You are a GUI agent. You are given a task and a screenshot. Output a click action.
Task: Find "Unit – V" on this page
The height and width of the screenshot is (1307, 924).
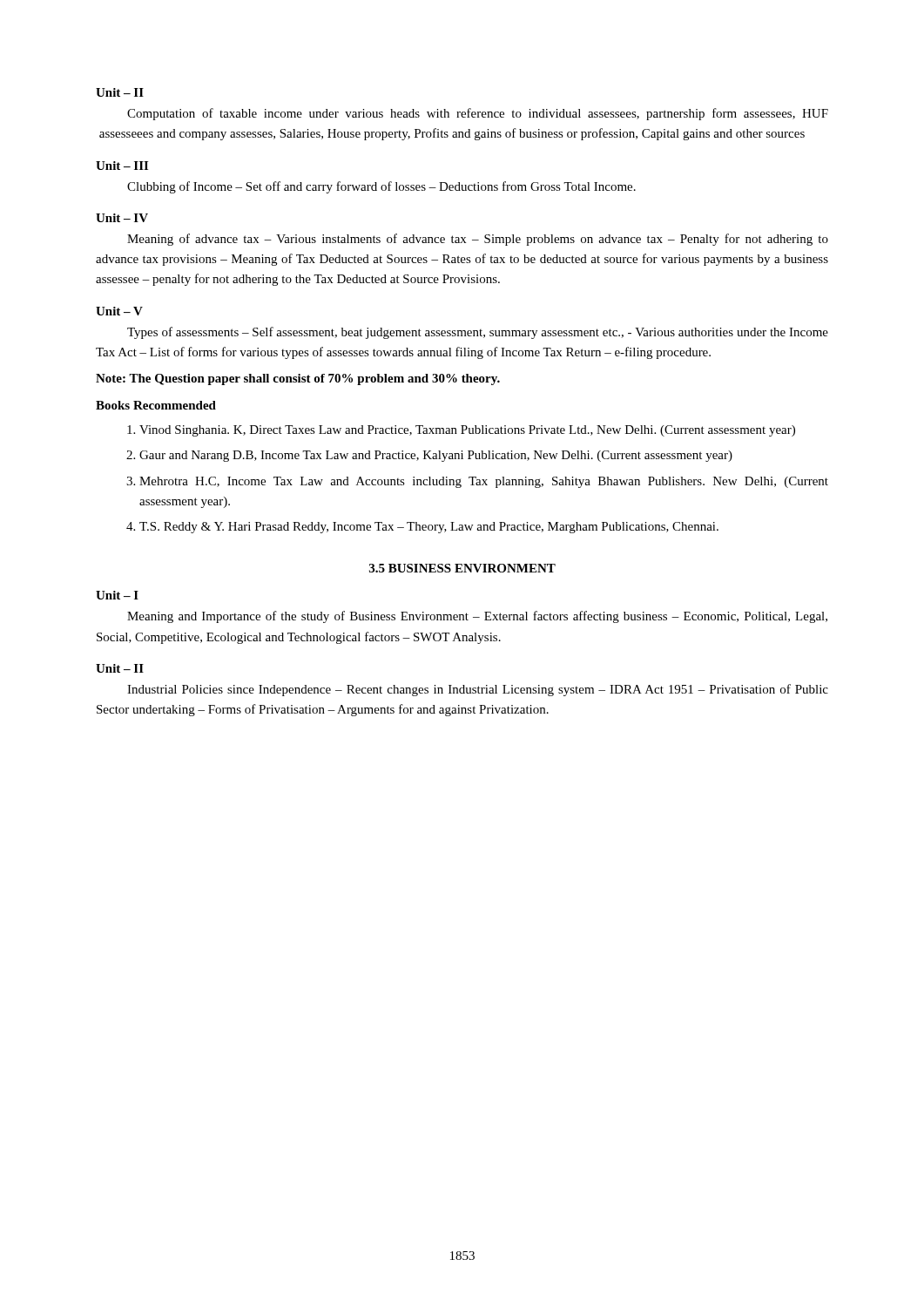119,311
